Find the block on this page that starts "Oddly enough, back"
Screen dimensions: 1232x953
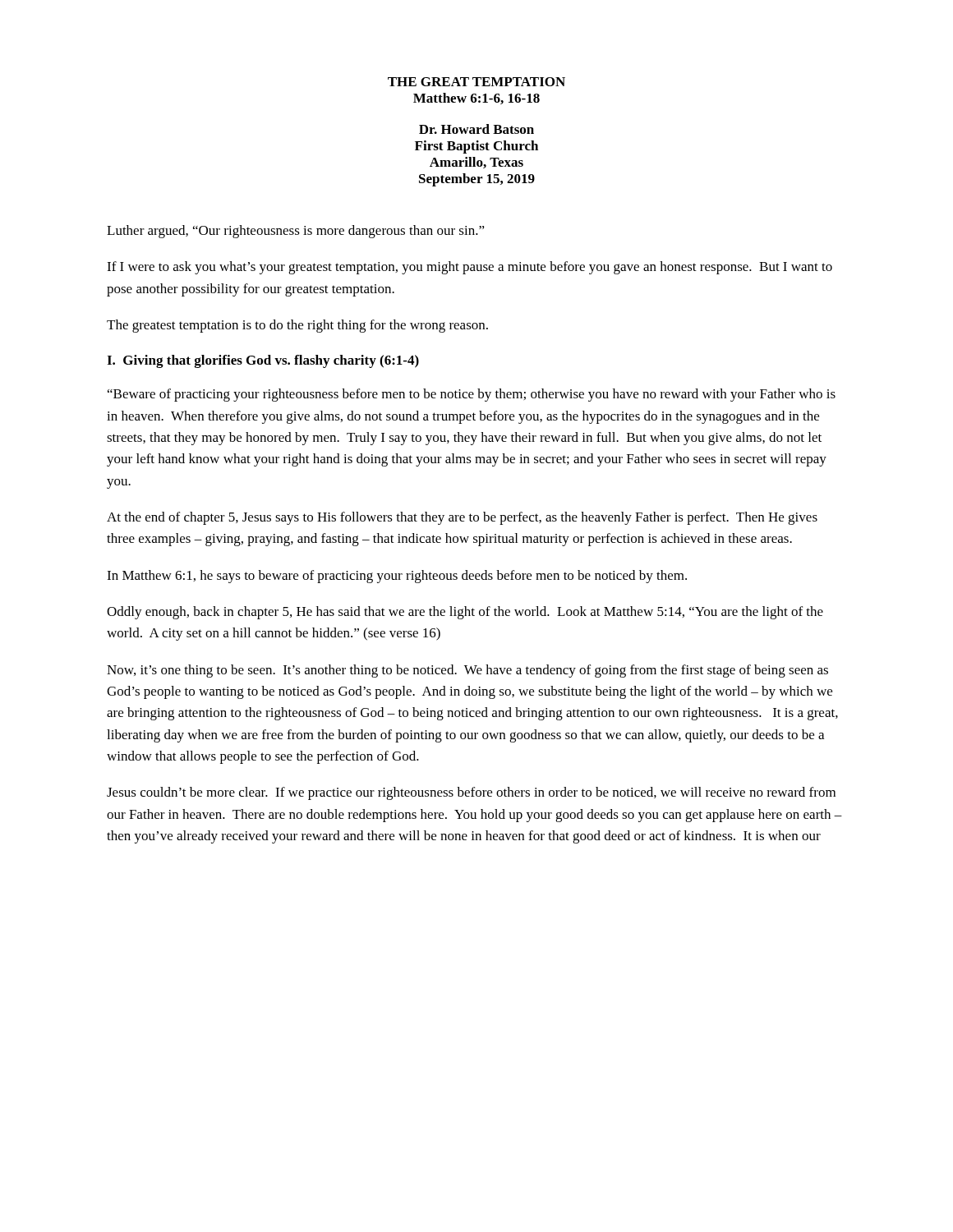coord(465,622)
